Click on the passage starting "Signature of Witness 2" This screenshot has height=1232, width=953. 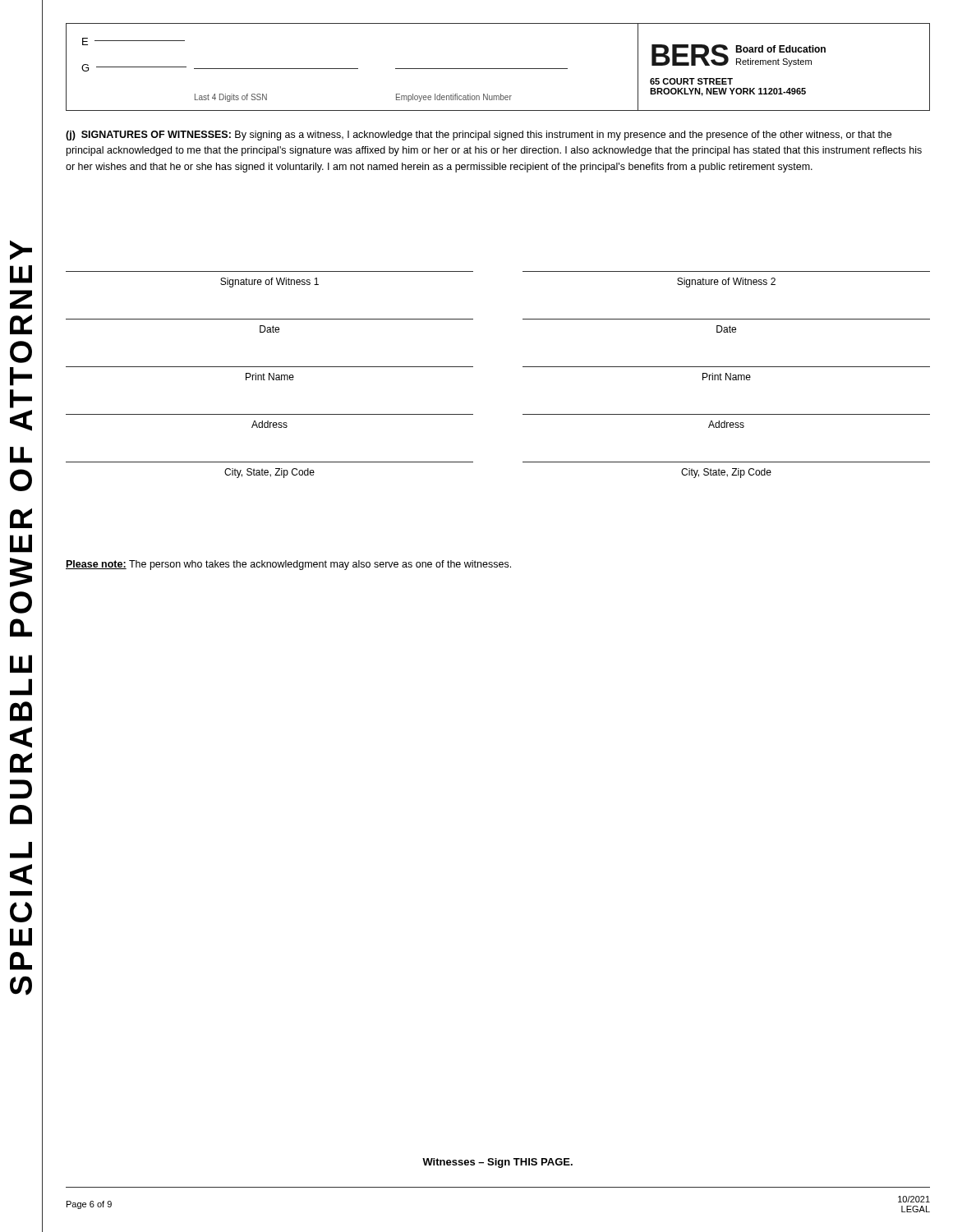coord(726,282)
